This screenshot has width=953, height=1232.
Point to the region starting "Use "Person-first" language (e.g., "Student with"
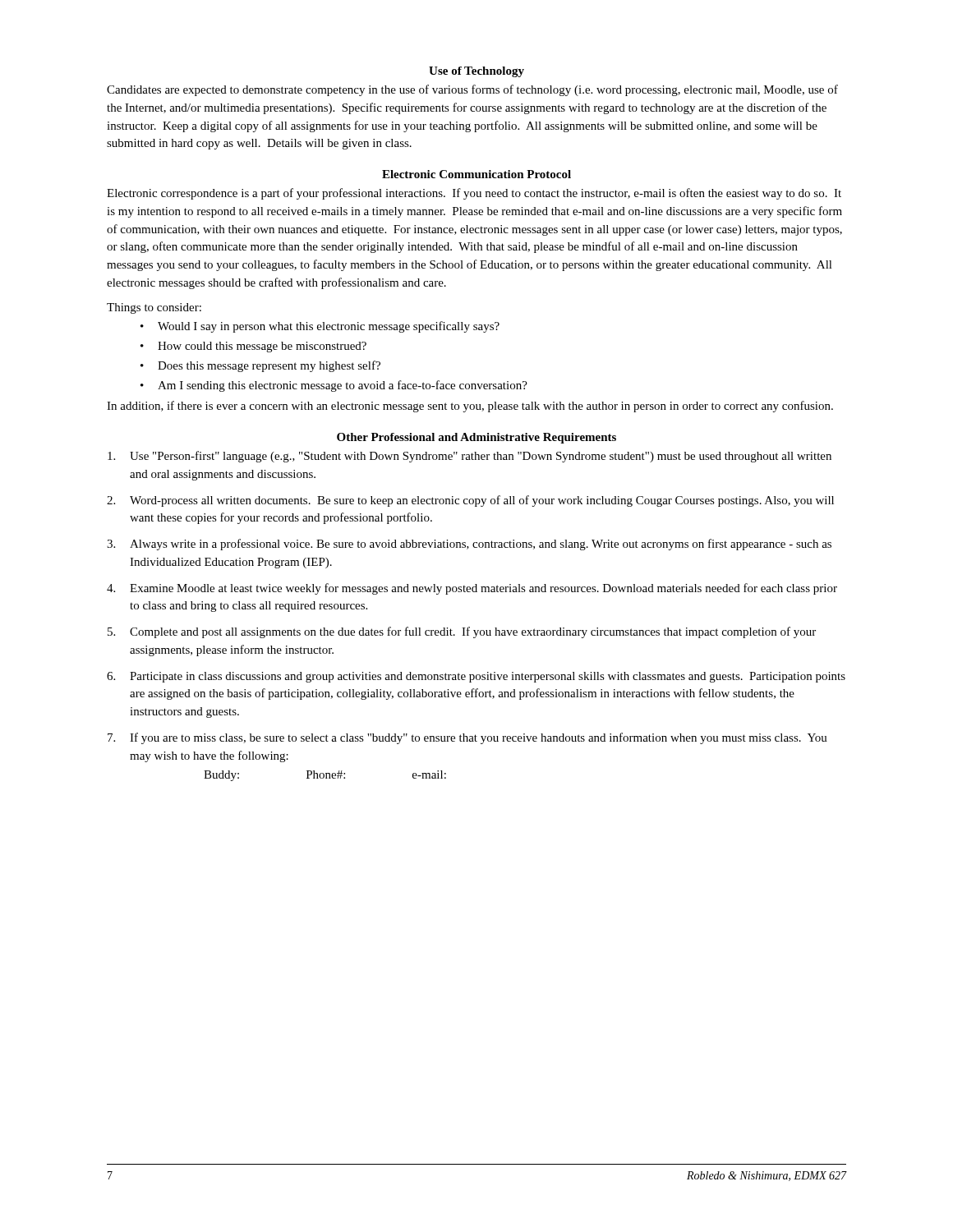click(x=476, y=465)
